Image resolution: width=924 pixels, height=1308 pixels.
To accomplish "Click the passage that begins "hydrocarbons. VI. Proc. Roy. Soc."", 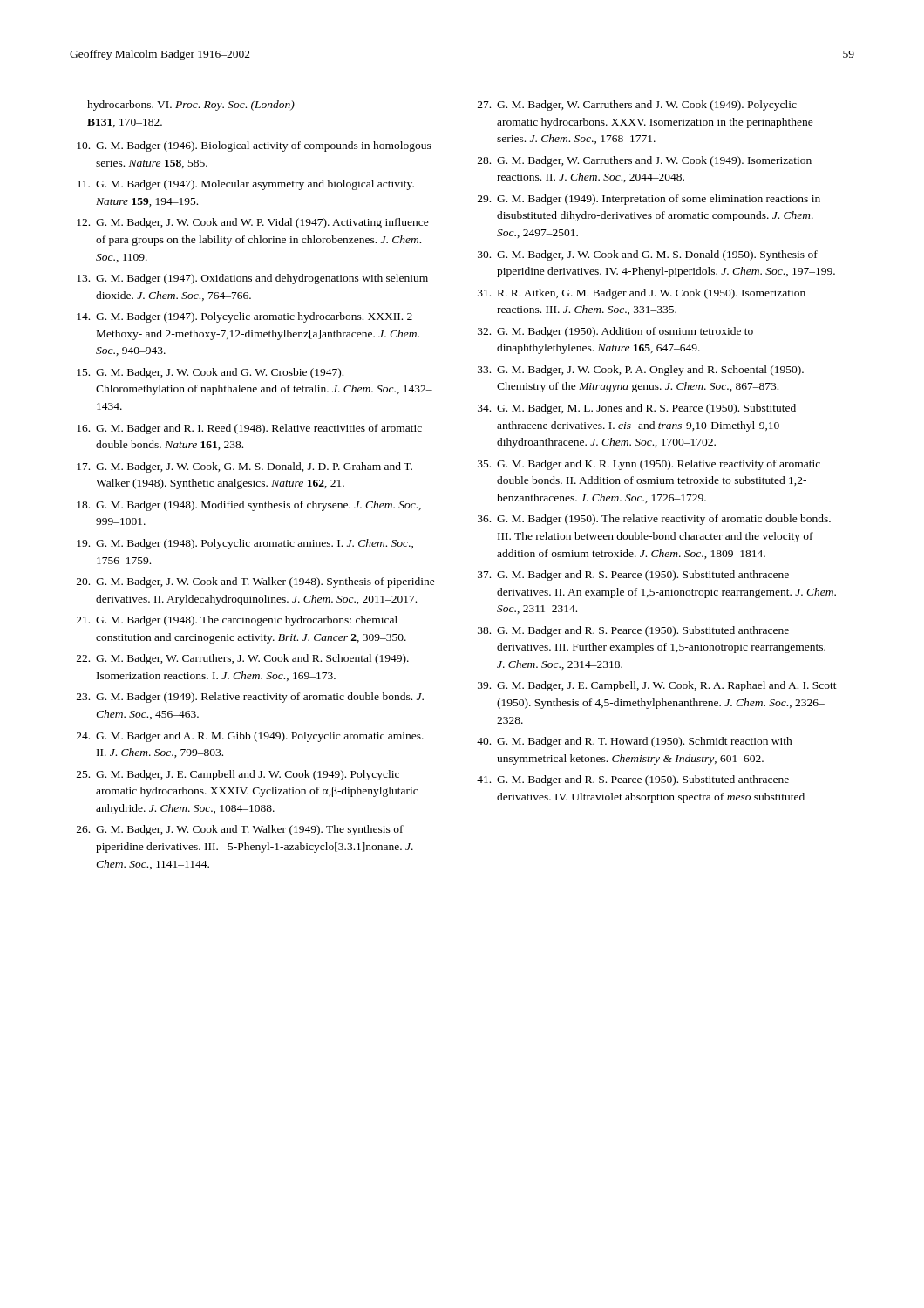I will coord(191,113).
